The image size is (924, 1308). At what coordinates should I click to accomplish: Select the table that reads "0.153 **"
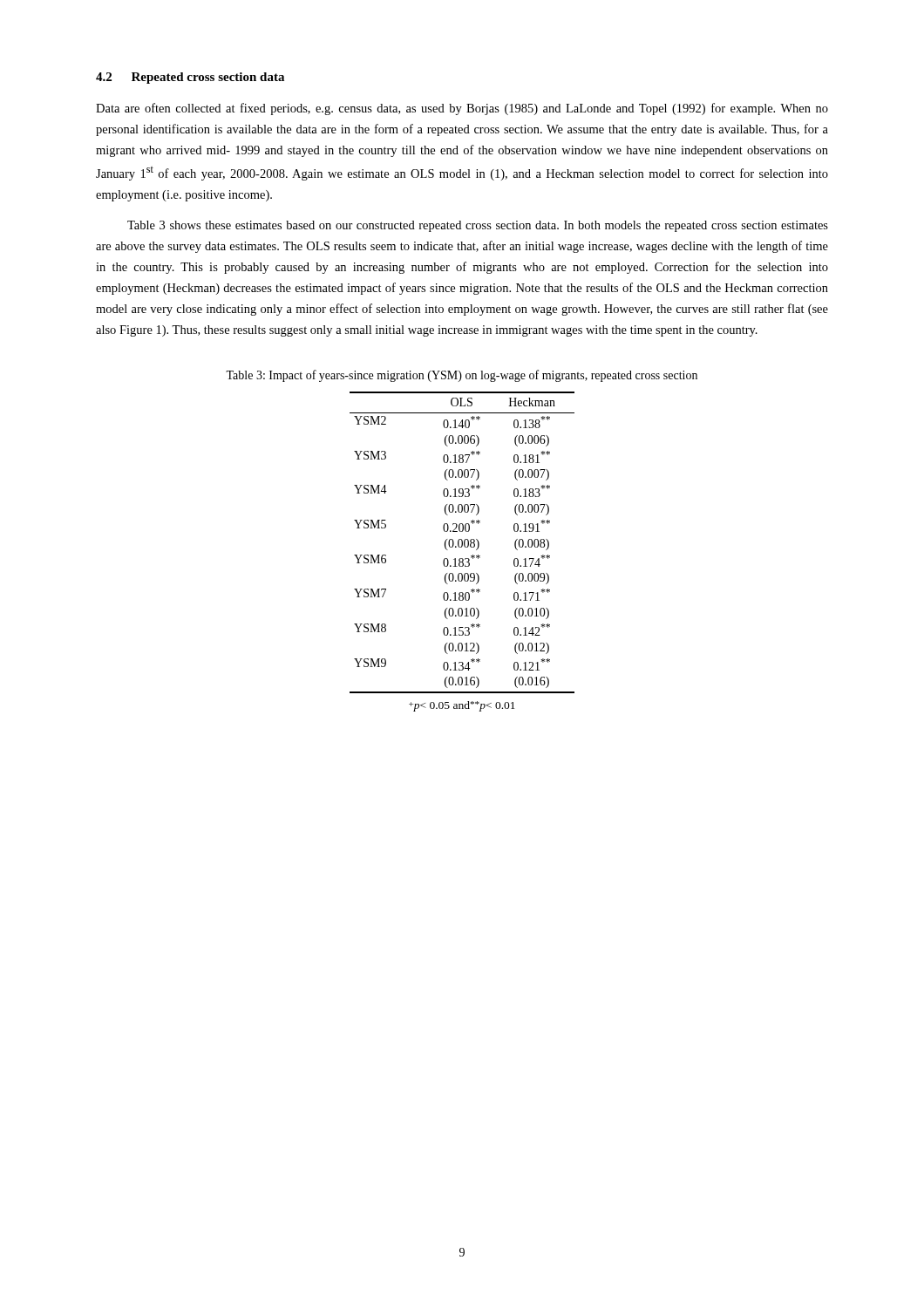pos(462,542)
